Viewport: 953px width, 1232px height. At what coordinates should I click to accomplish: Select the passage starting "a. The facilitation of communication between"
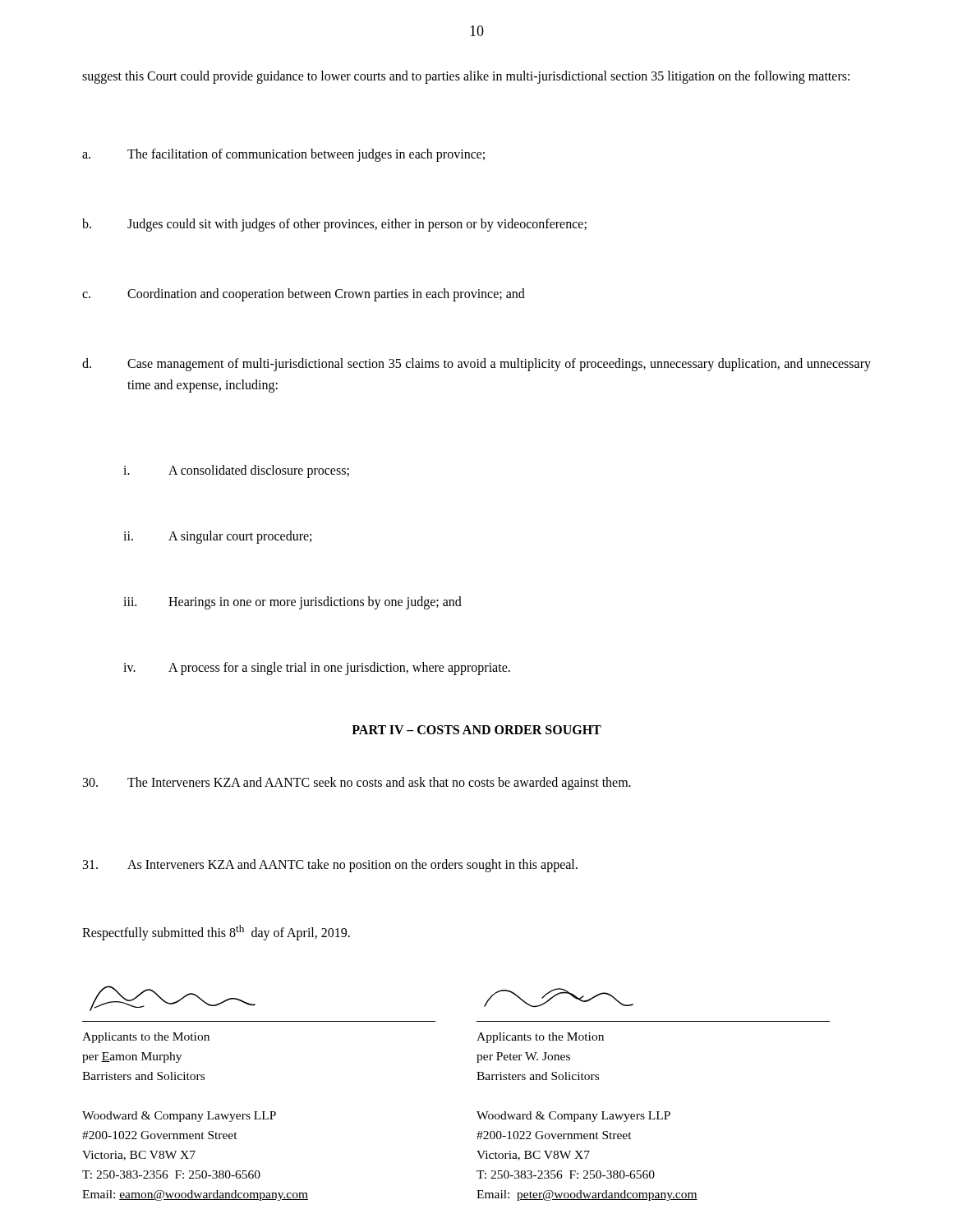476,154
